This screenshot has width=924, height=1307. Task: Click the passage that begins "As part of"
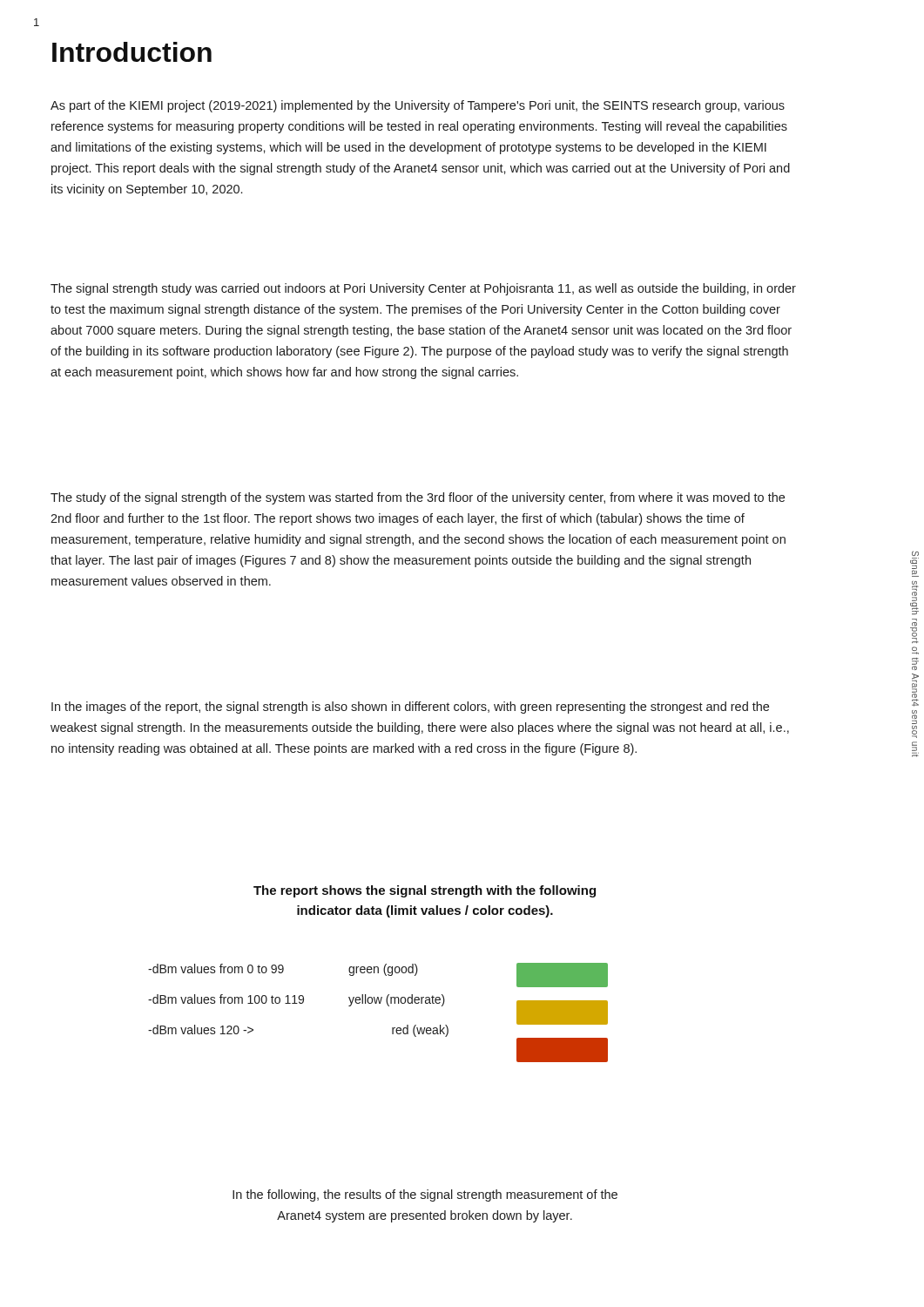point(420,147)
